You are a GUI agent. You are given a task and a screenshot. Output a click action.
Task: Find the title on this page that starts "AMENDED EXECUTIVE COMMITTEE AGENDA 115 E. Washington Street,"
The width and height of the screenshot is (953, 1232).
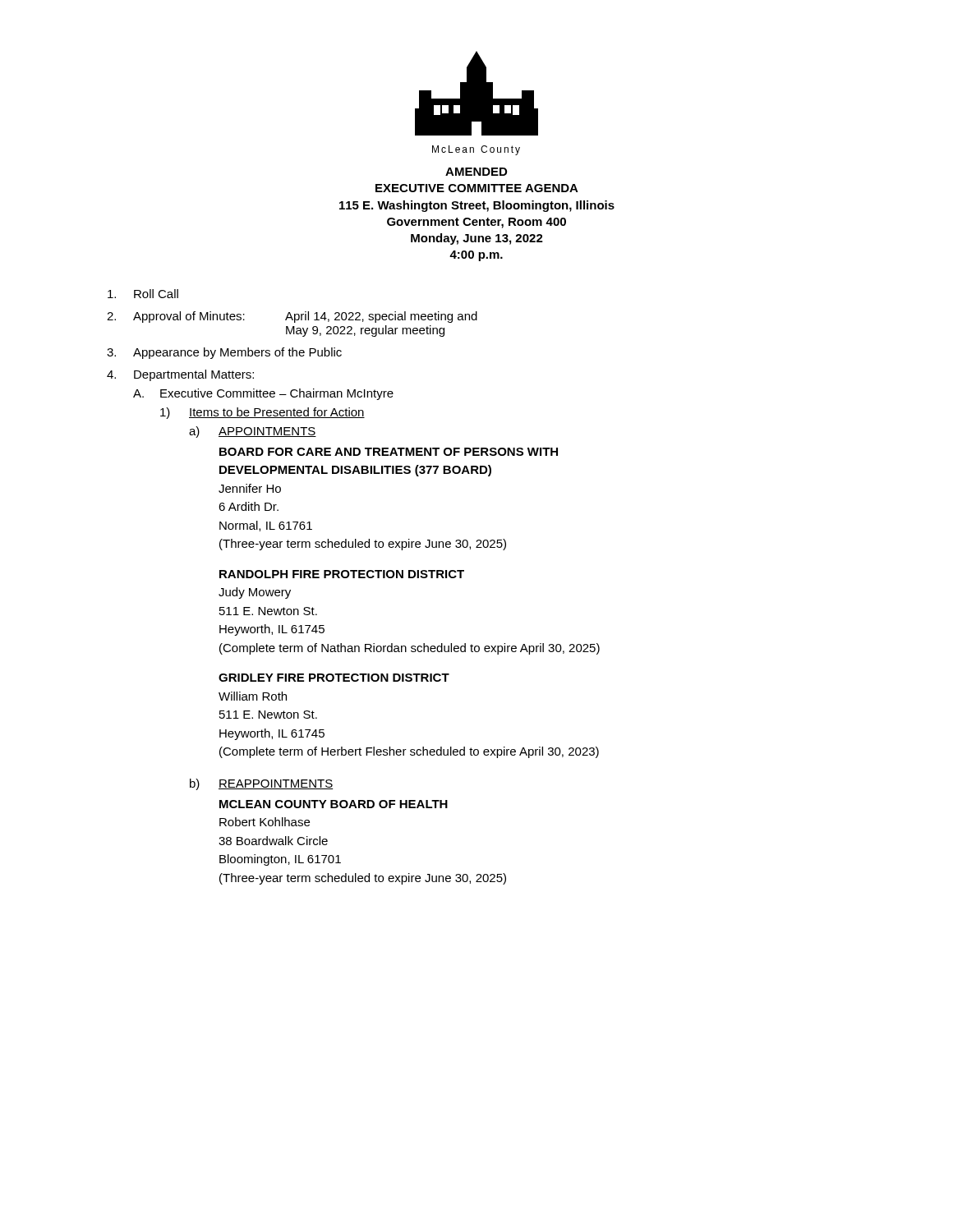pos(476,213)
